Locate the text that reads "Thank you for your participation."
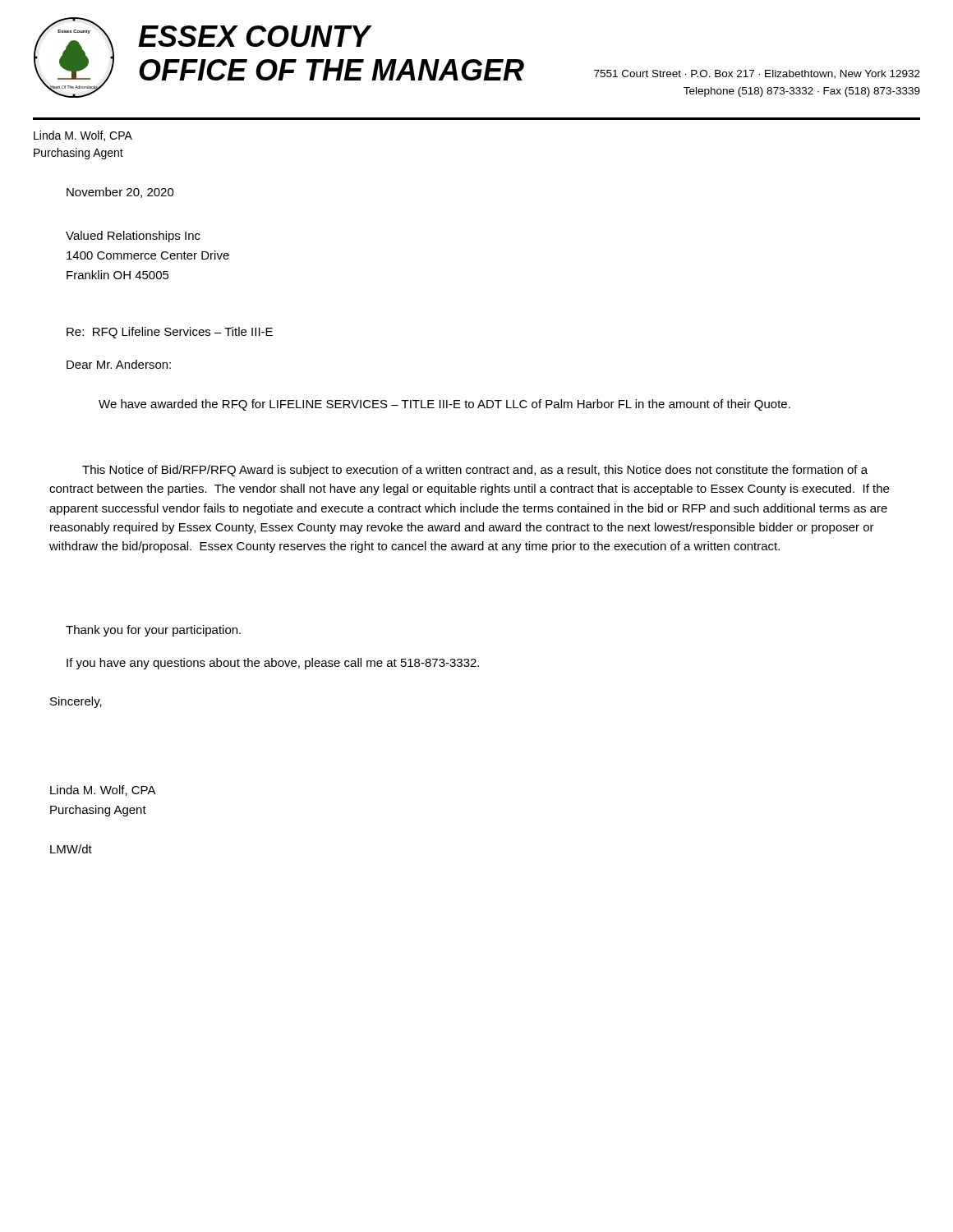 point(154,630)
